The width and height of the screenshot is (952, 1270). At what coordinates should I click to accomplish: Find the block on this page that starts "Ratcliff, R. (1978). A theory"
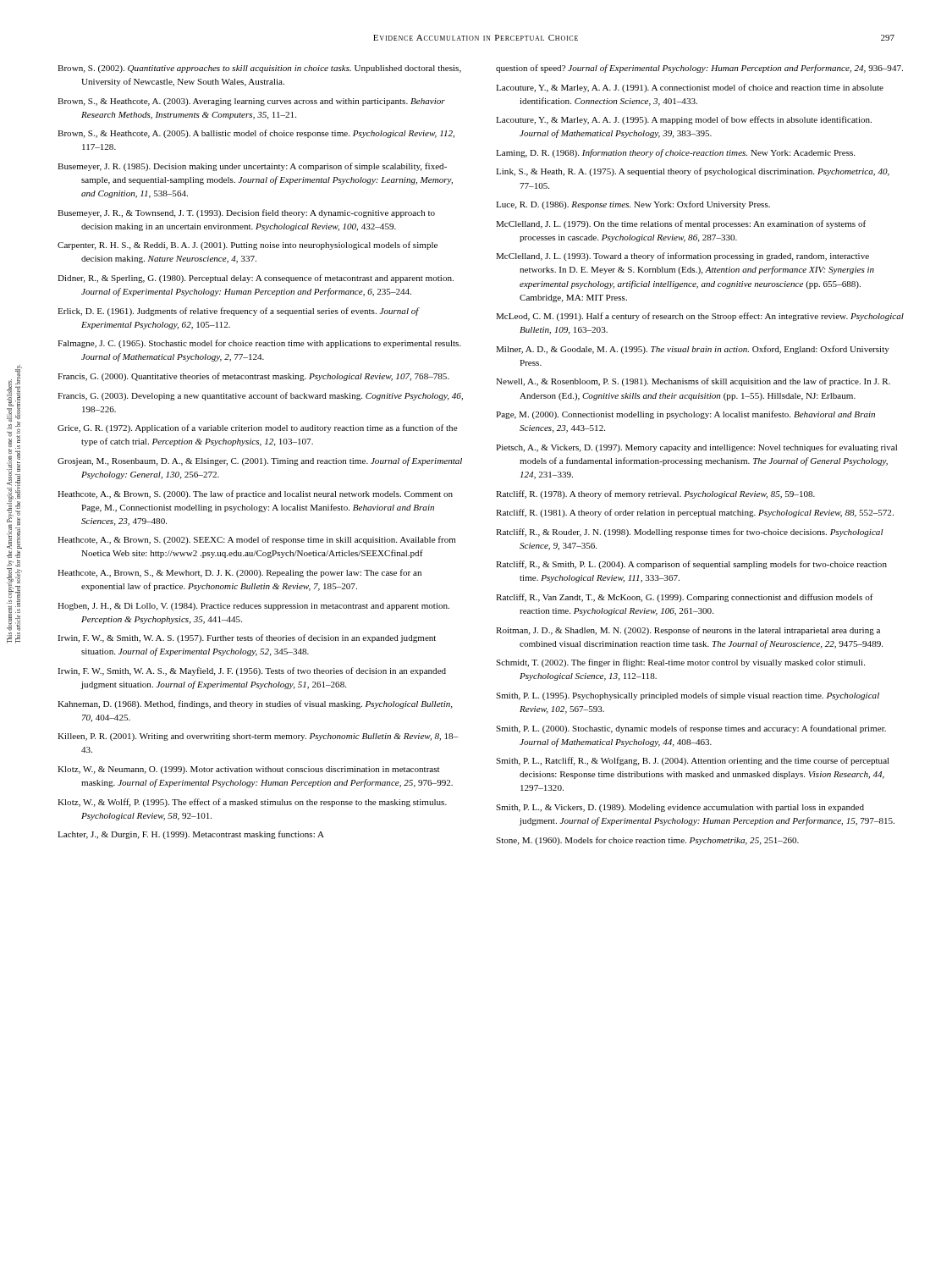pyautogui.click(x=656, y=493)
